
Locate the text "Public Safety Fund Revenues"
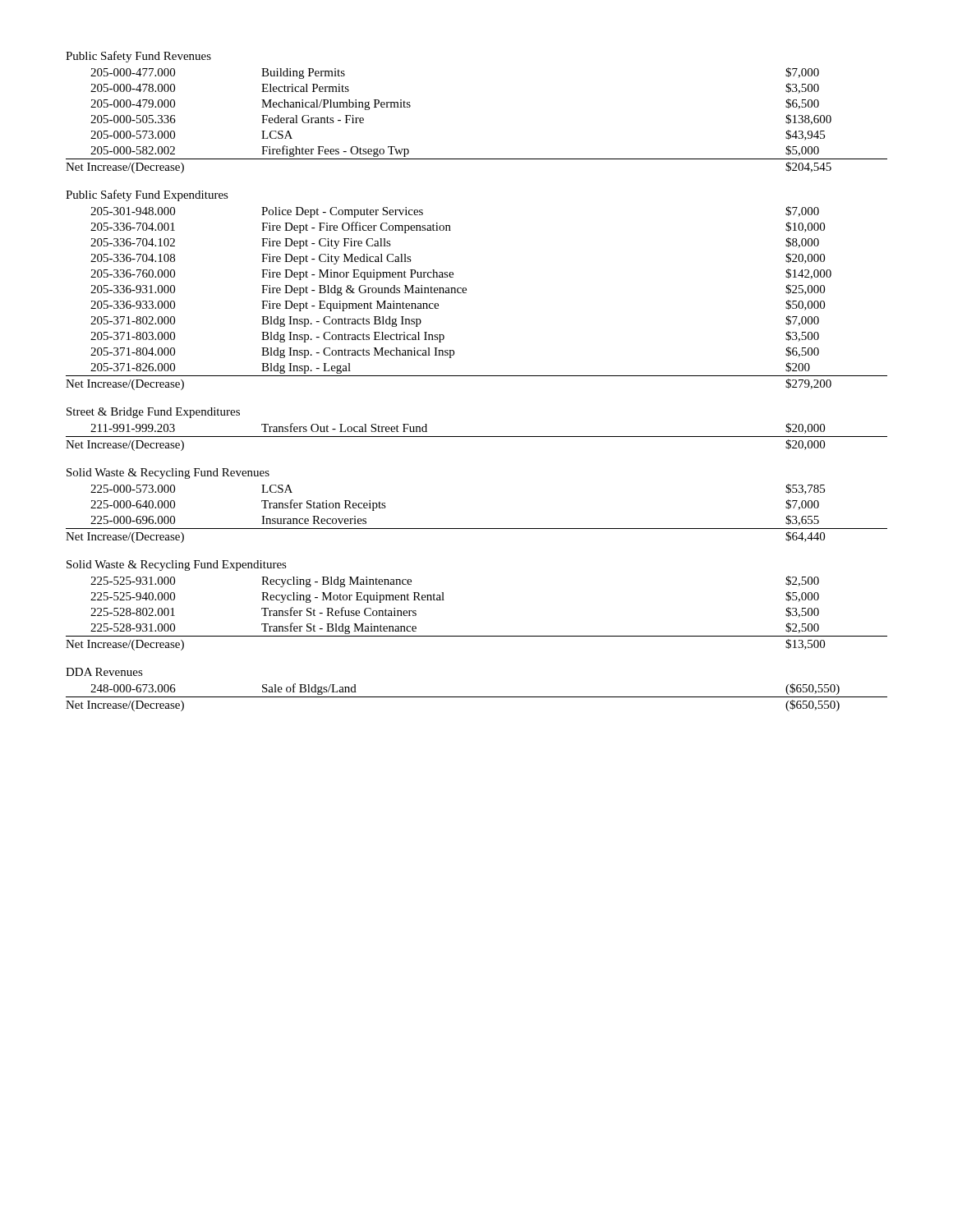click(138, 56)
